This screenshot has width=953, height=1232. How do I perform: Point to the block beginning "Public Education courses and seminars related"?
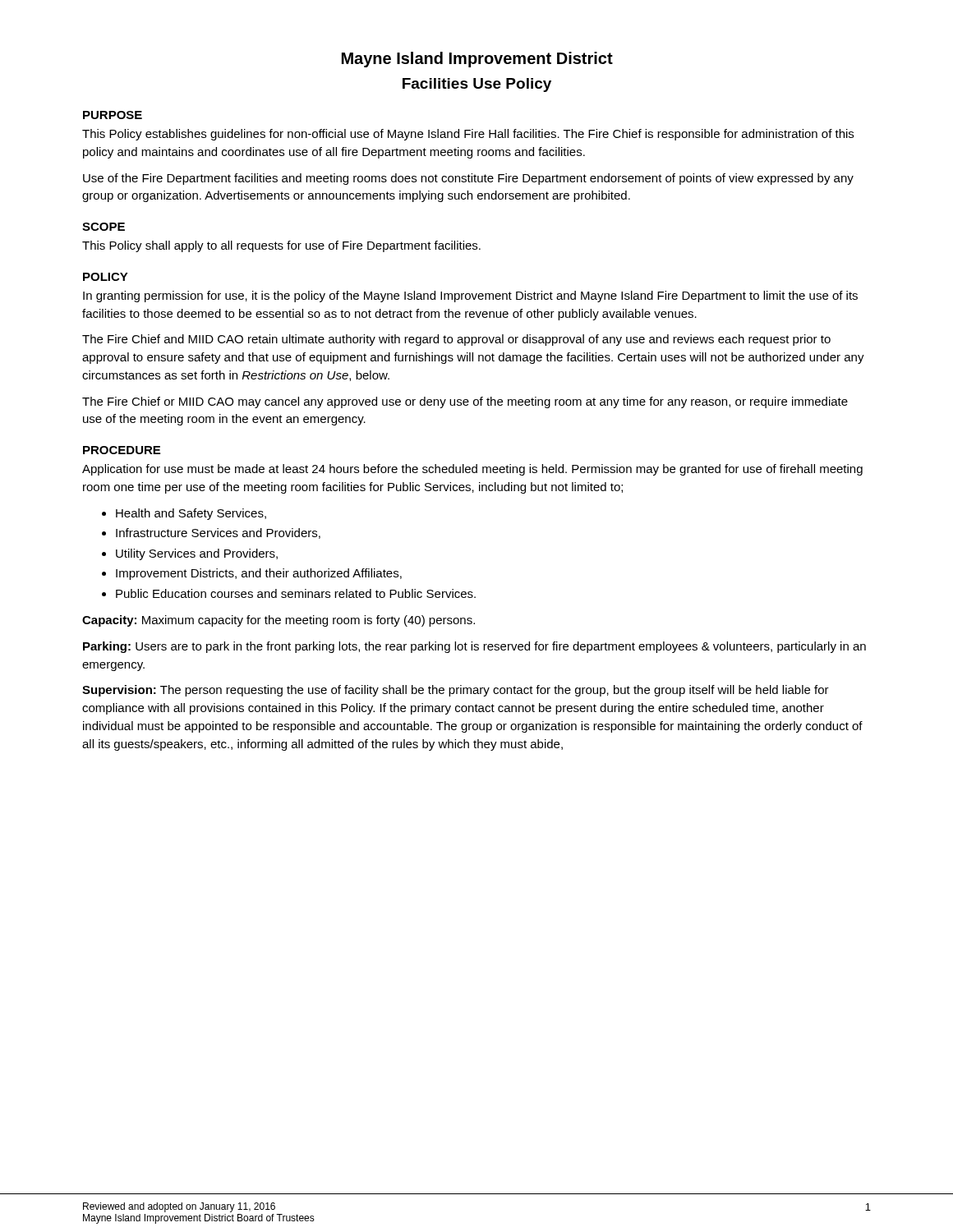pos(296,593)
